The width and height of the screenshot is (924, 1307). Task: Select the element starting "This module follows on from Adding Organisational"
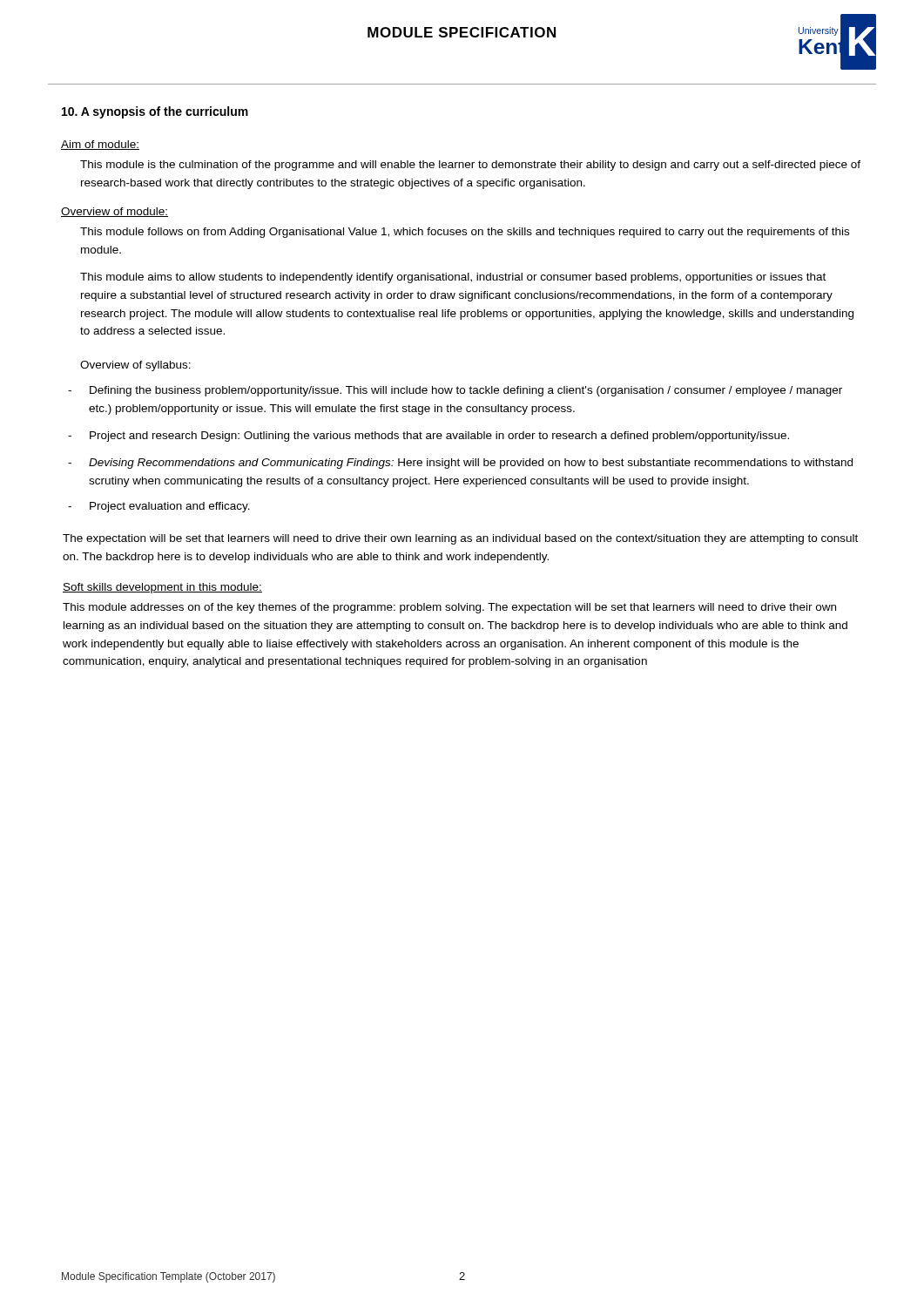[x=465, y=240]
